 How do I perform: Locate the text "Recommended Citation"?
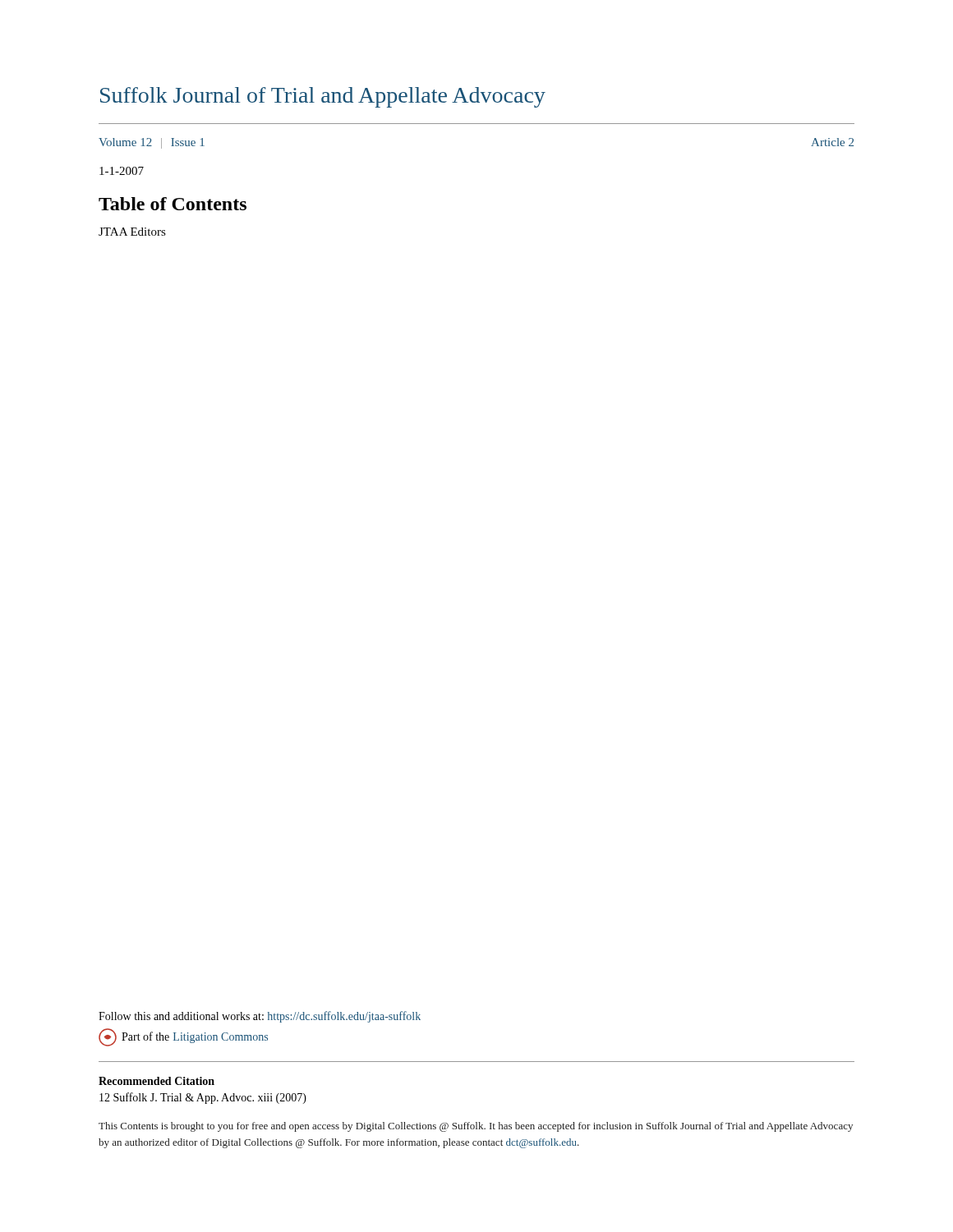[157, 1082]
